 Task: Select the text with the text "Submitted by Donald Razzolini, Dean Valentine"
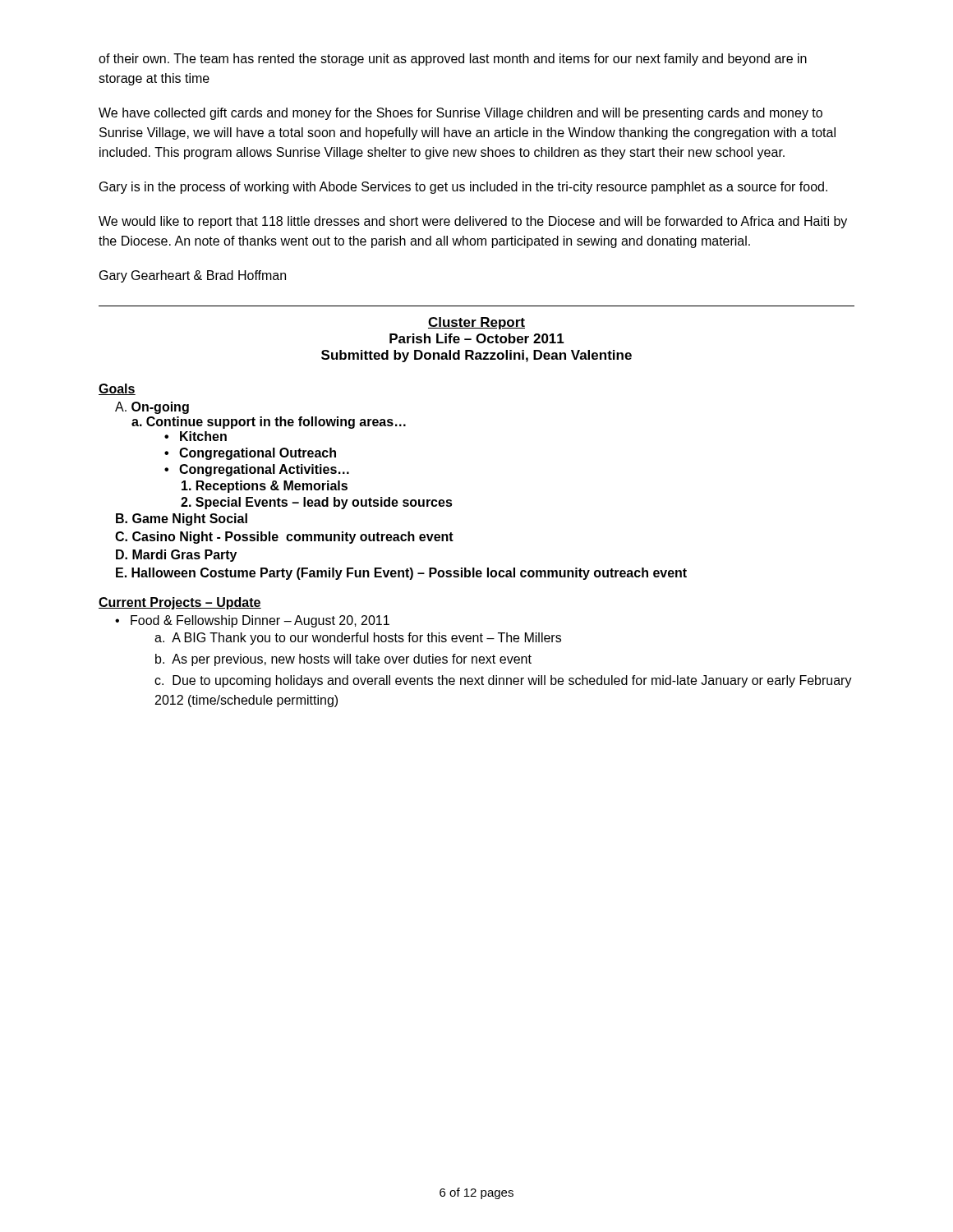pos(476,355)
